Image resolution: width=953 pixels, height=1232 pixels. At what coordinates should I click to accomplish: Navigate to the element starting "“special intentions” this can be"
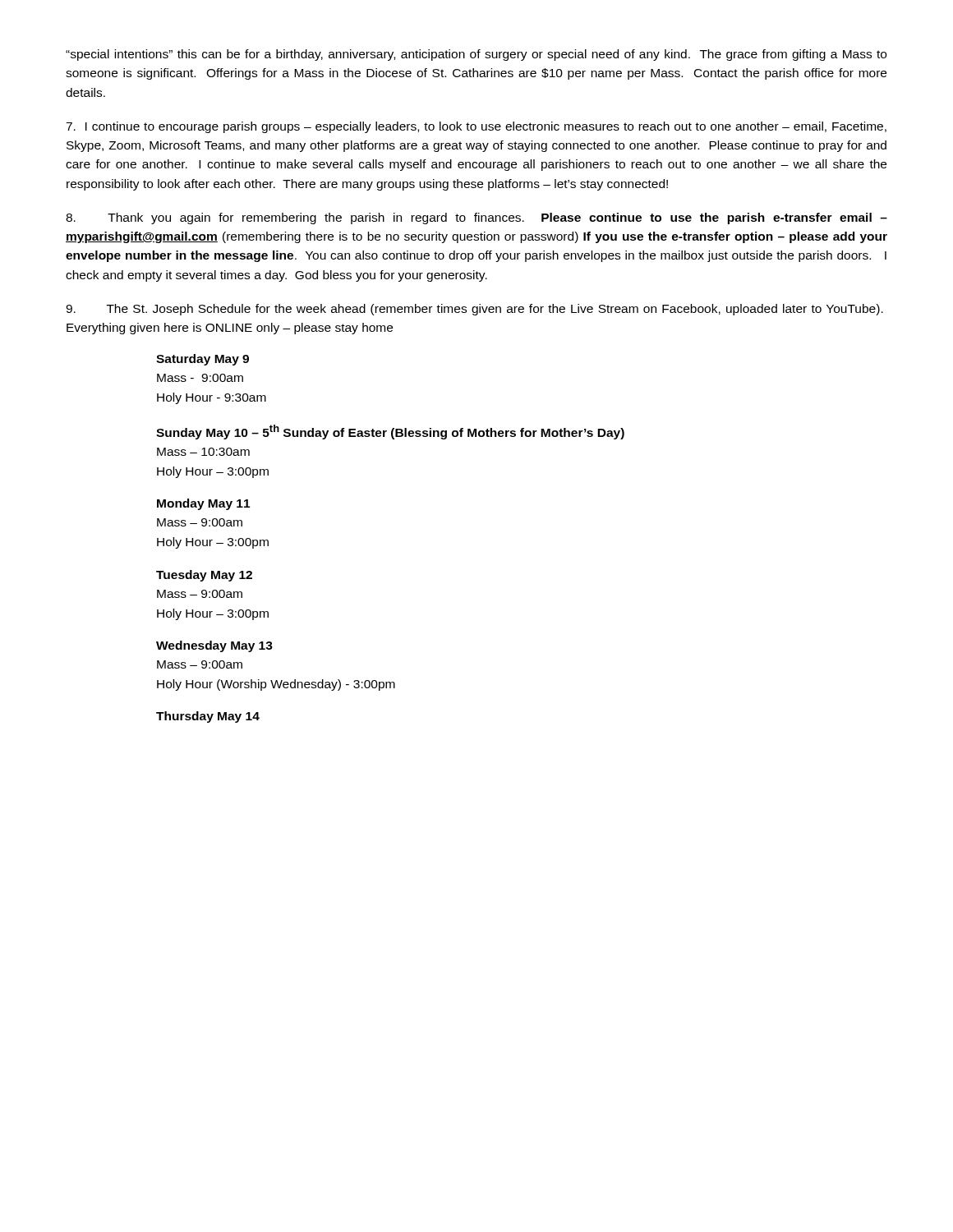coord(476,73)
